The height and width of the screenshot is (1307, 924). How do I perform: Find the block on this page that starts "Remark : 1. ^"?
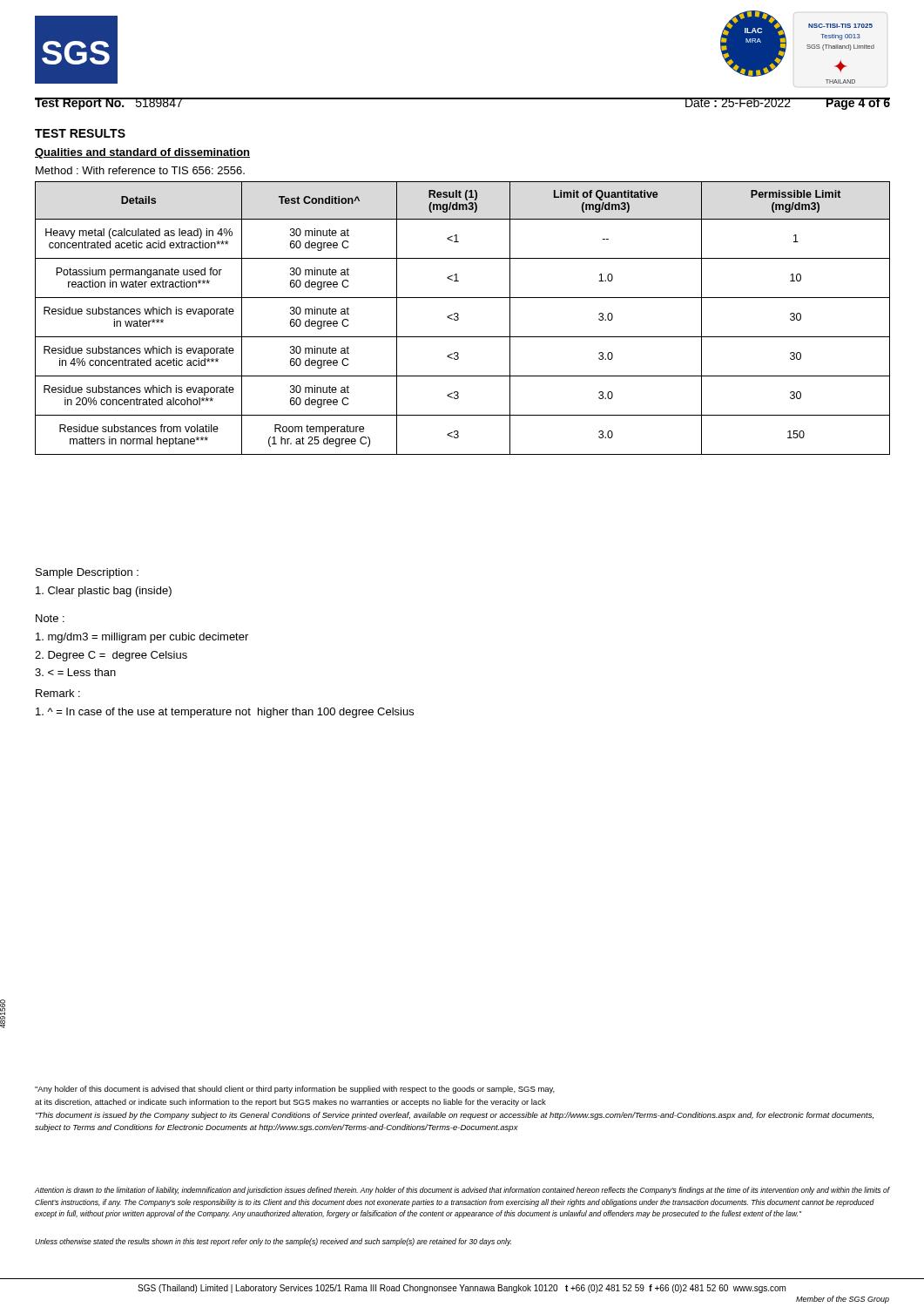pos(225,702)
